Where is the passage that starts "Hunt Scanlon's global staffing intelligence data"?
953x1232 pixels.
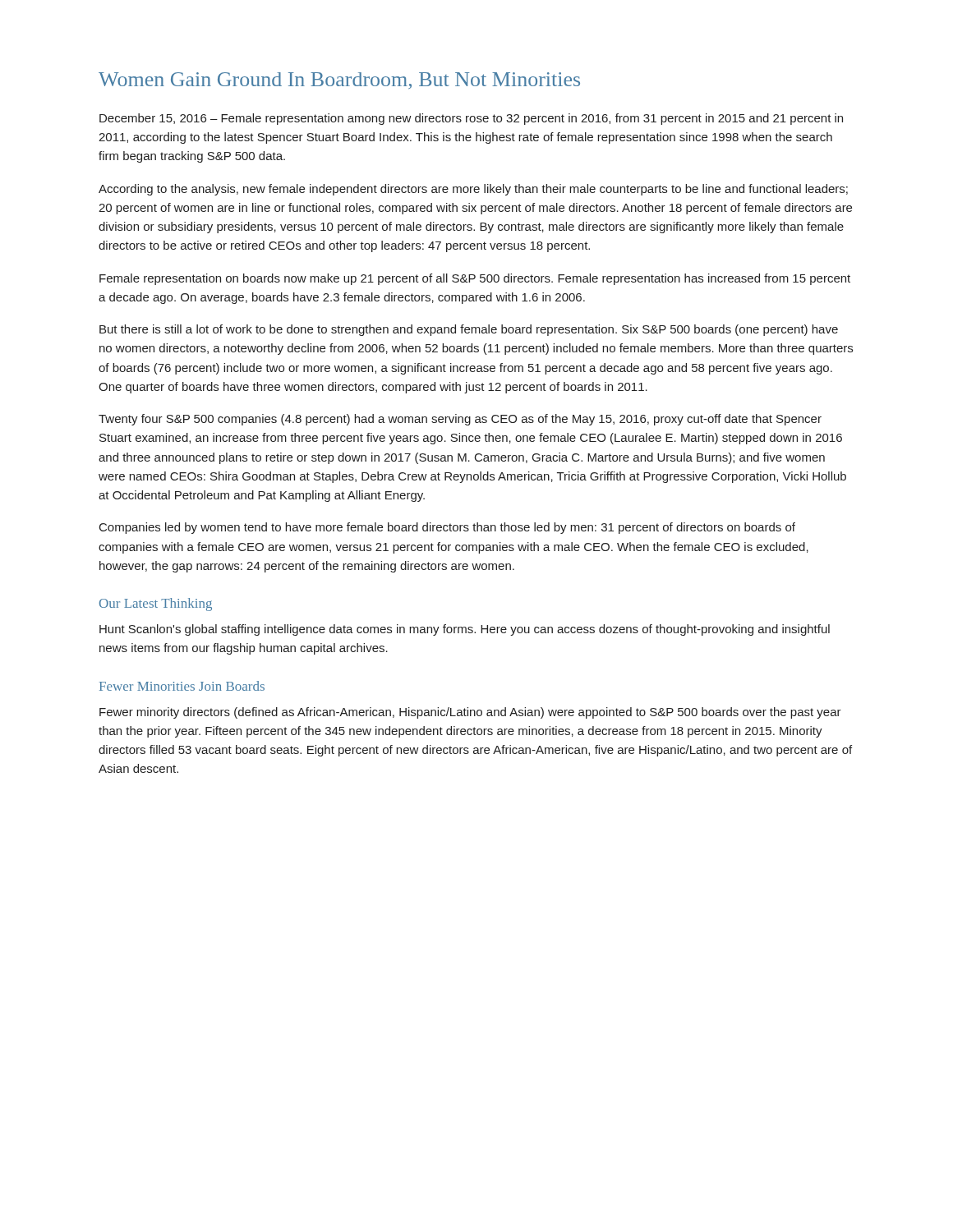tap(464, 638)
